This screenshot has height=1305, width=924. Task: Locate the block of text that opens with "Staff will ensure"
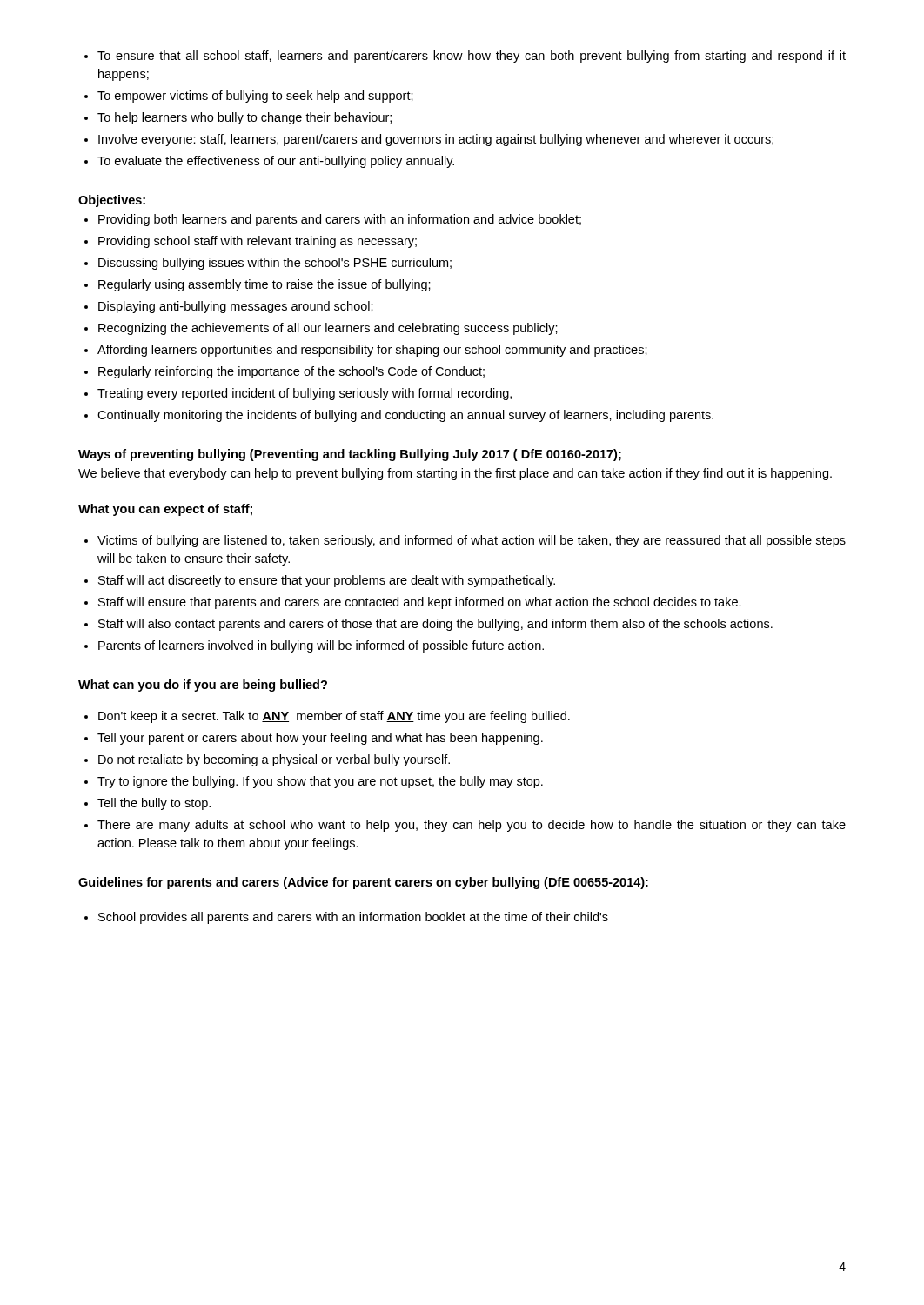pyautogui.click(x=462, y=603)
